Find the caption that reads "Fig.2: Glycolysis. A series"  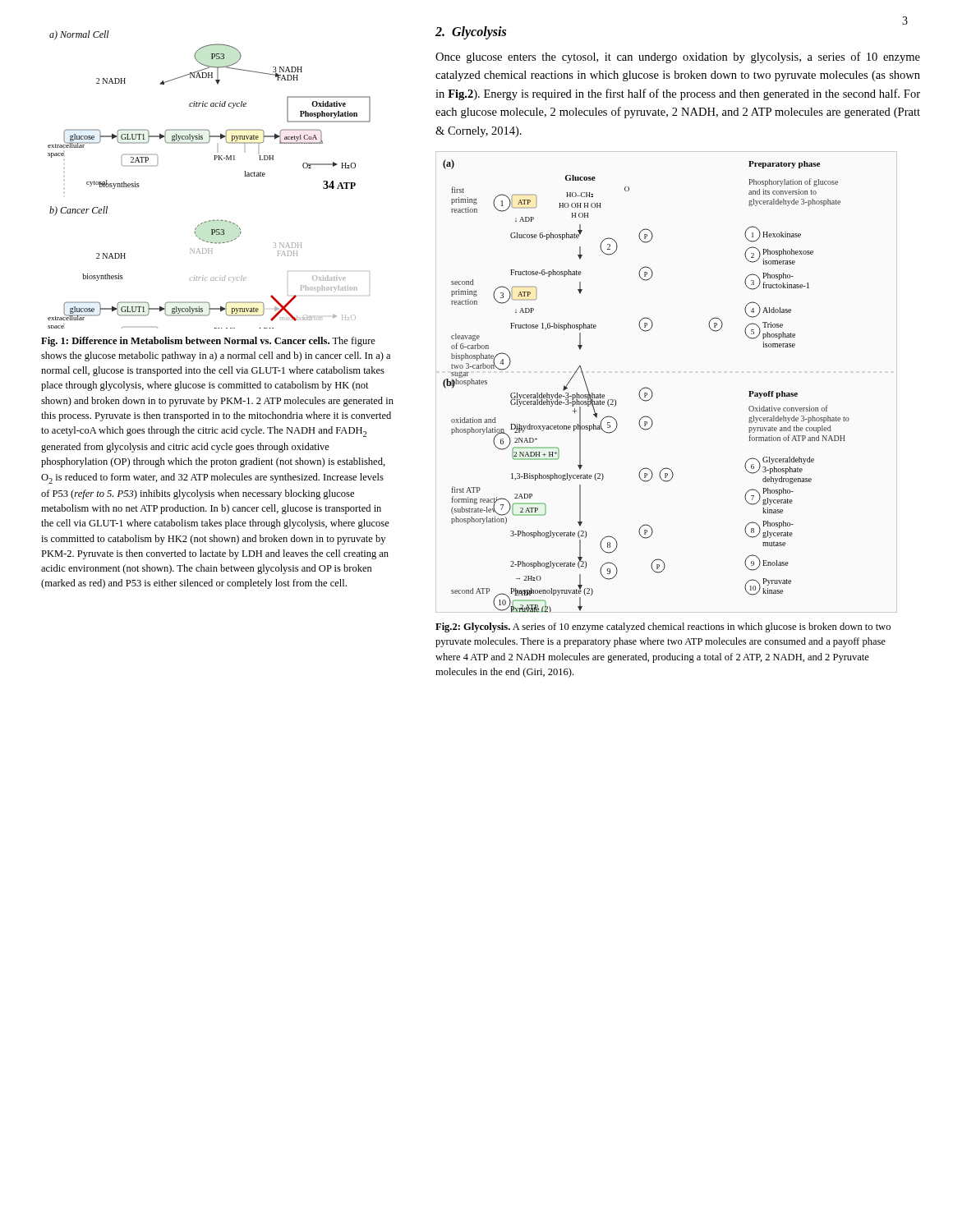coord(663,649)
